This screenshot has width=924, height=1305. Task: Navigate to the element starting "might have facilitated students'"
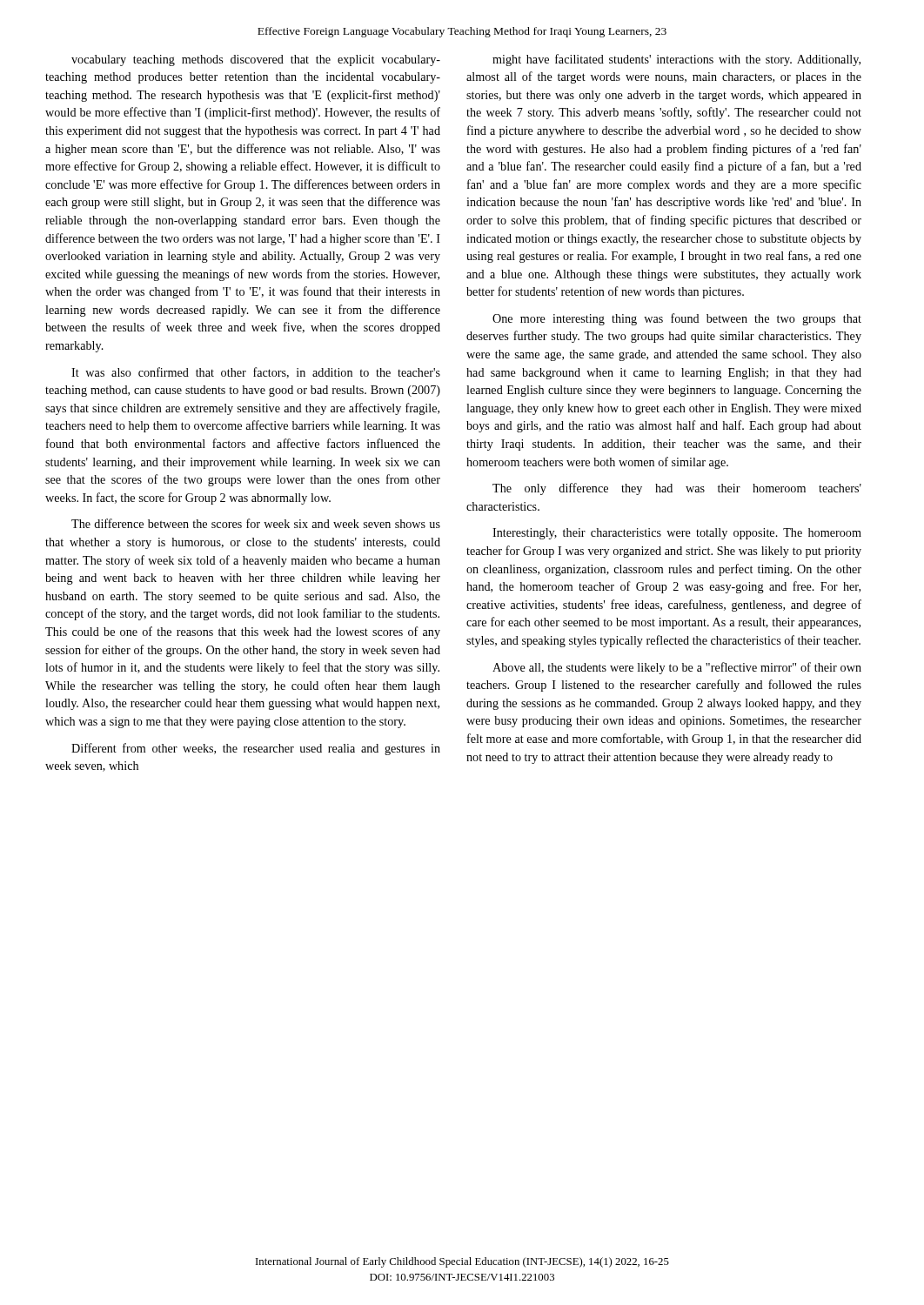point(664,408)
